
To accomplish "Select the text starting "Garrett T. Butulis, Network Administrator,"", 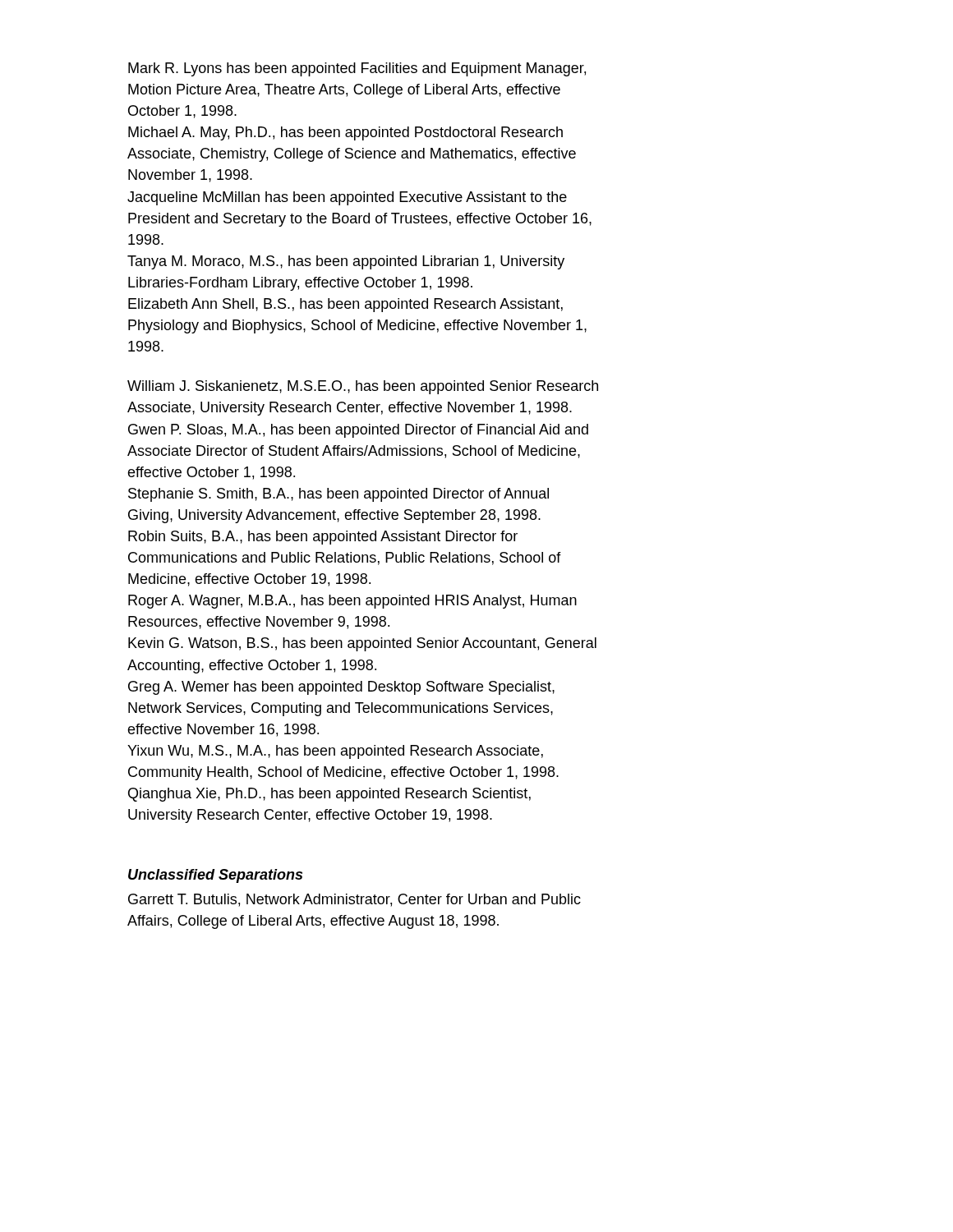I will coord(474,910).
